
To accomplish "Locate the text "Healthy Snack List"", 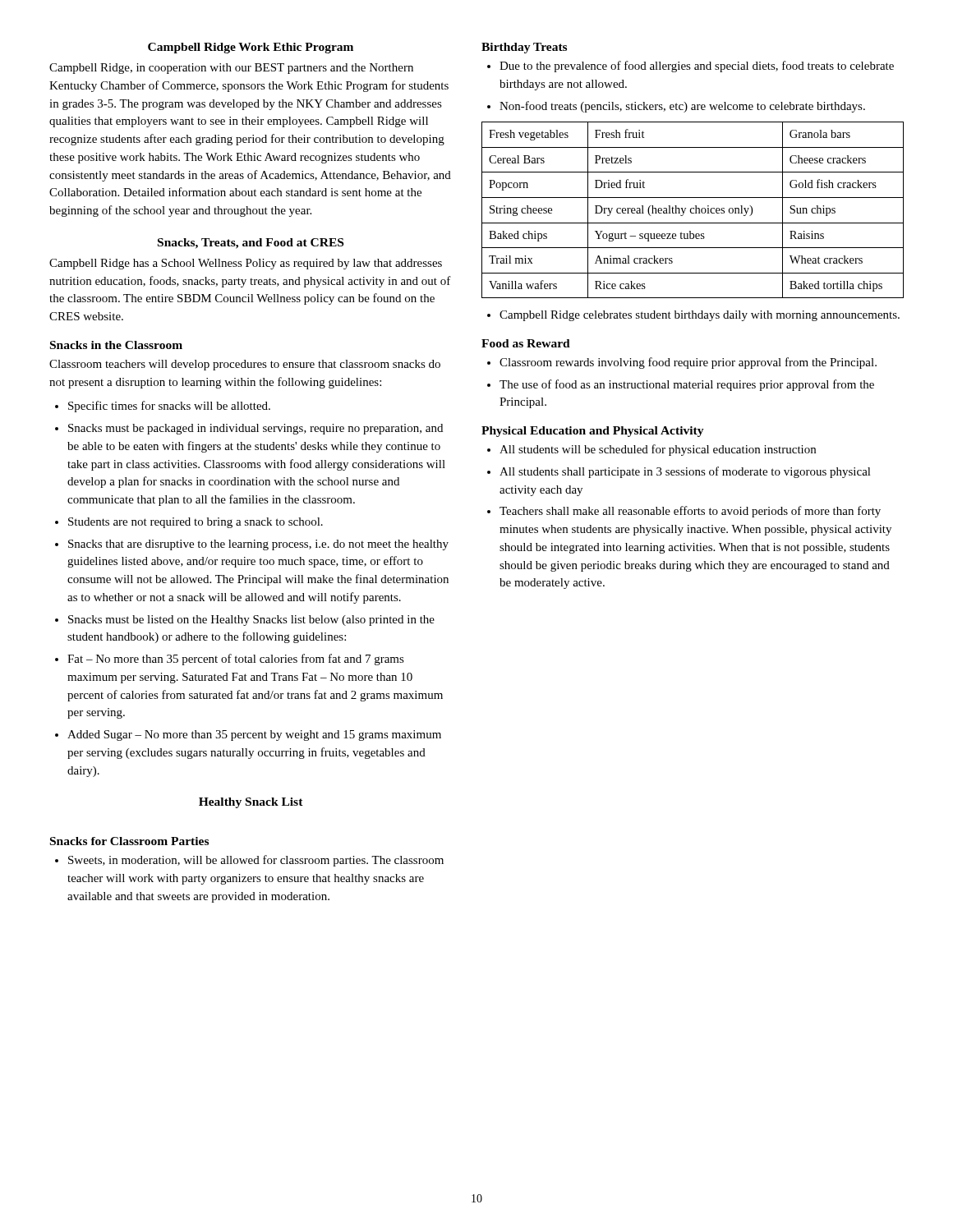I will tap(251, 801).
